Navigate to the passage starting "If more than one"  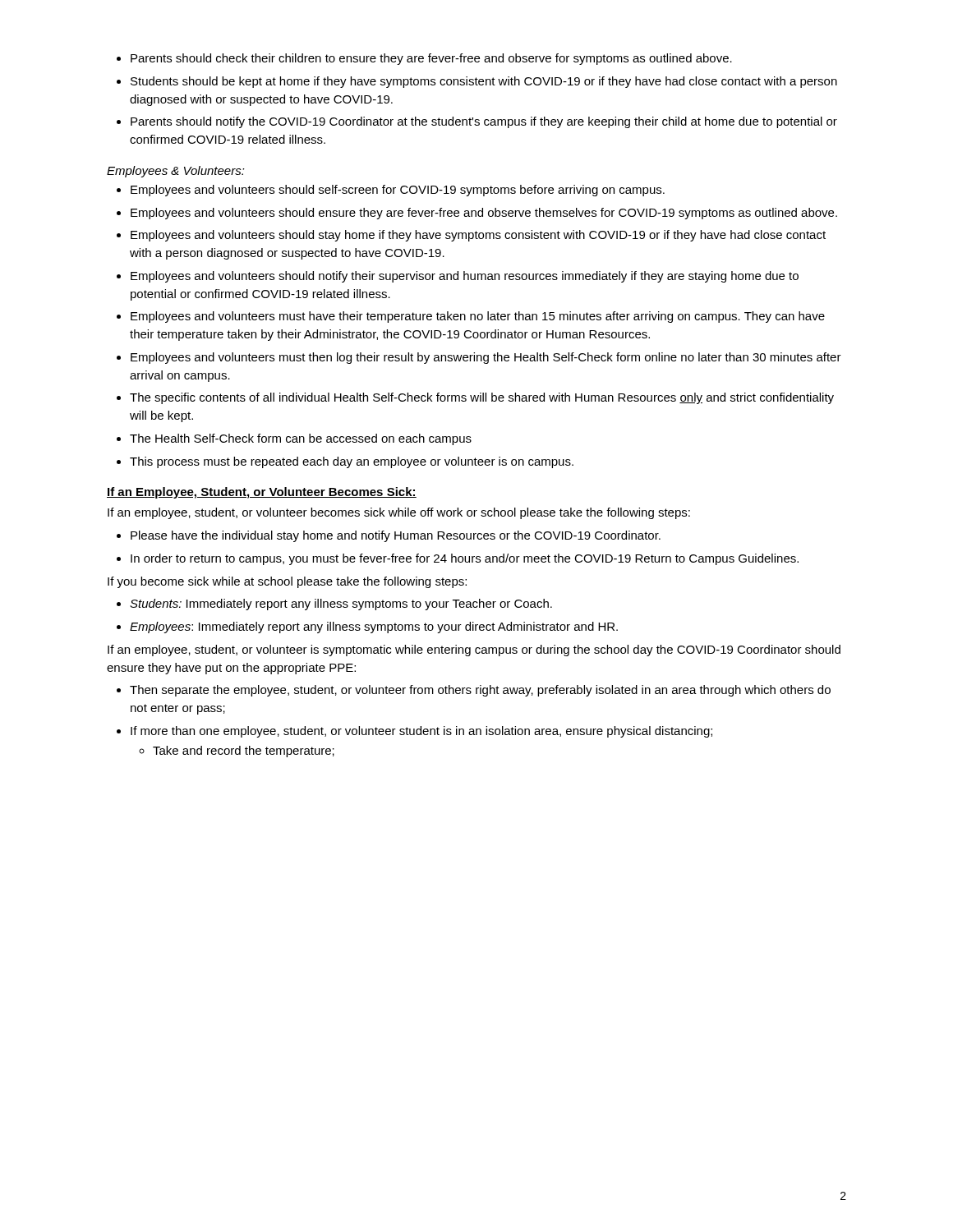[x=488, y=740]
